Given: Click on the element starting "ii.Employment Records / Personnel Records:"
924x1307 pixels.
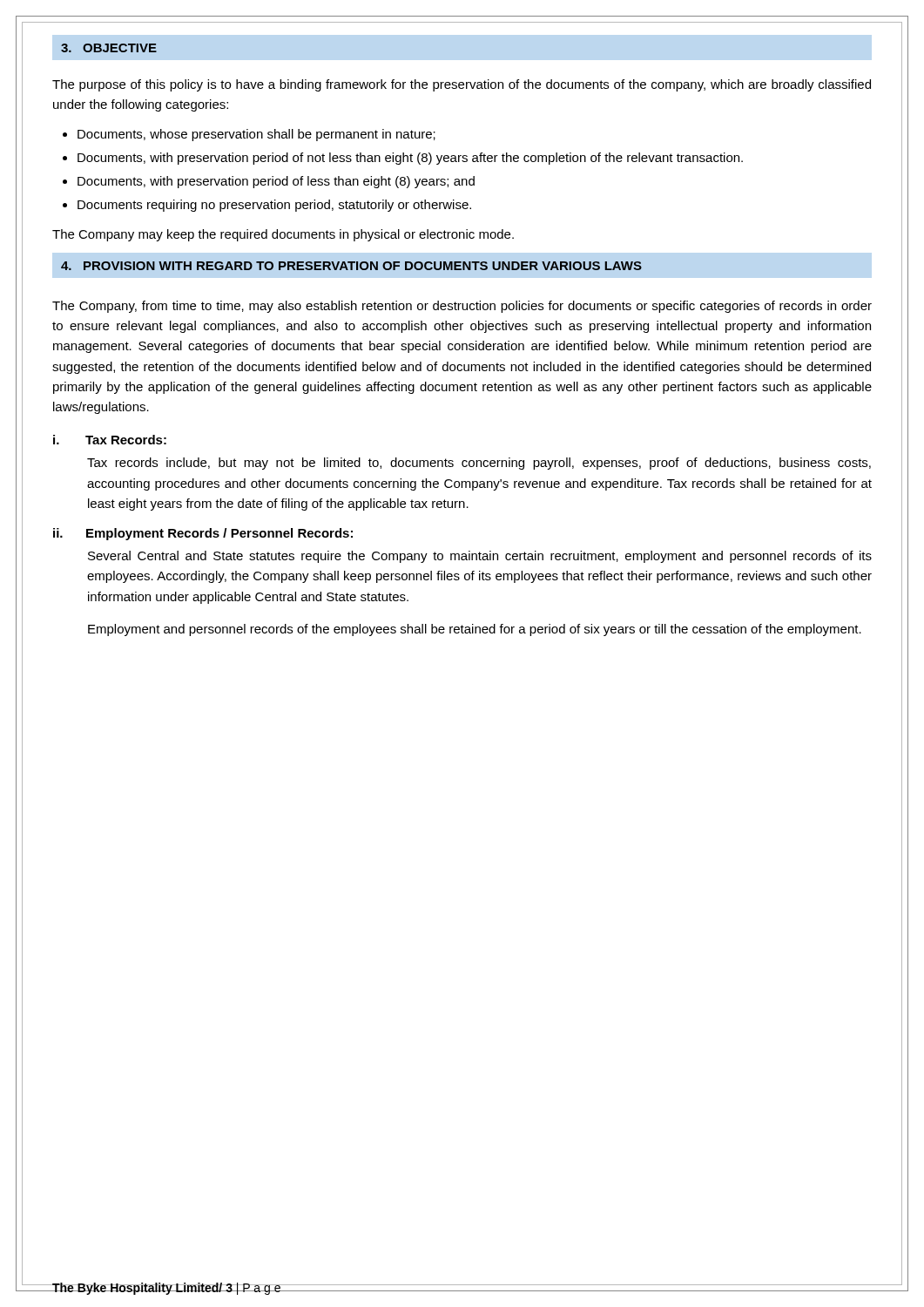Looking at the screenshot, I should tap(203, 533).
